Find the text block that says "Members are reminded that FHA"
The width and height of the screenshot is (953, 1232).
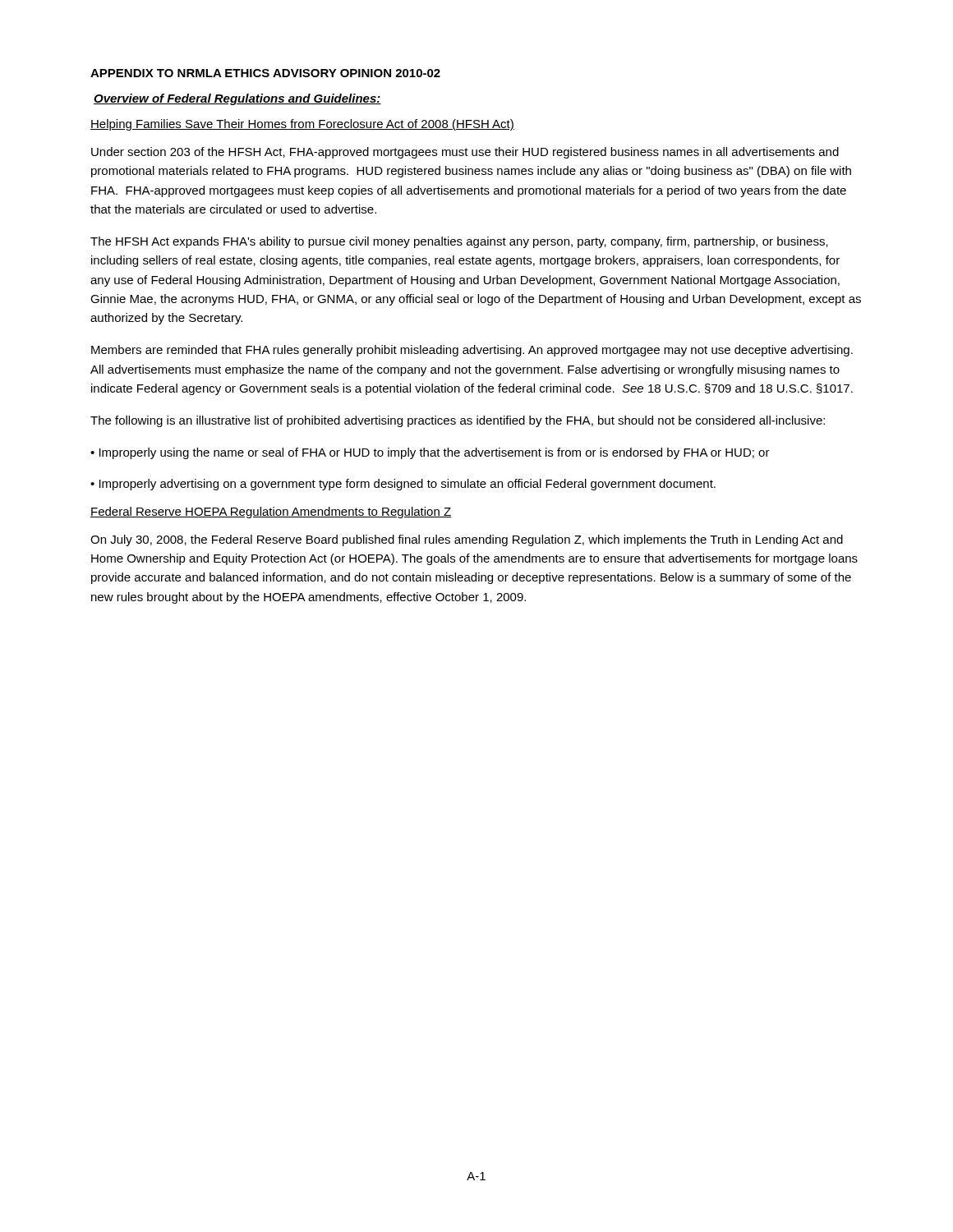click(x=474, y=369)
